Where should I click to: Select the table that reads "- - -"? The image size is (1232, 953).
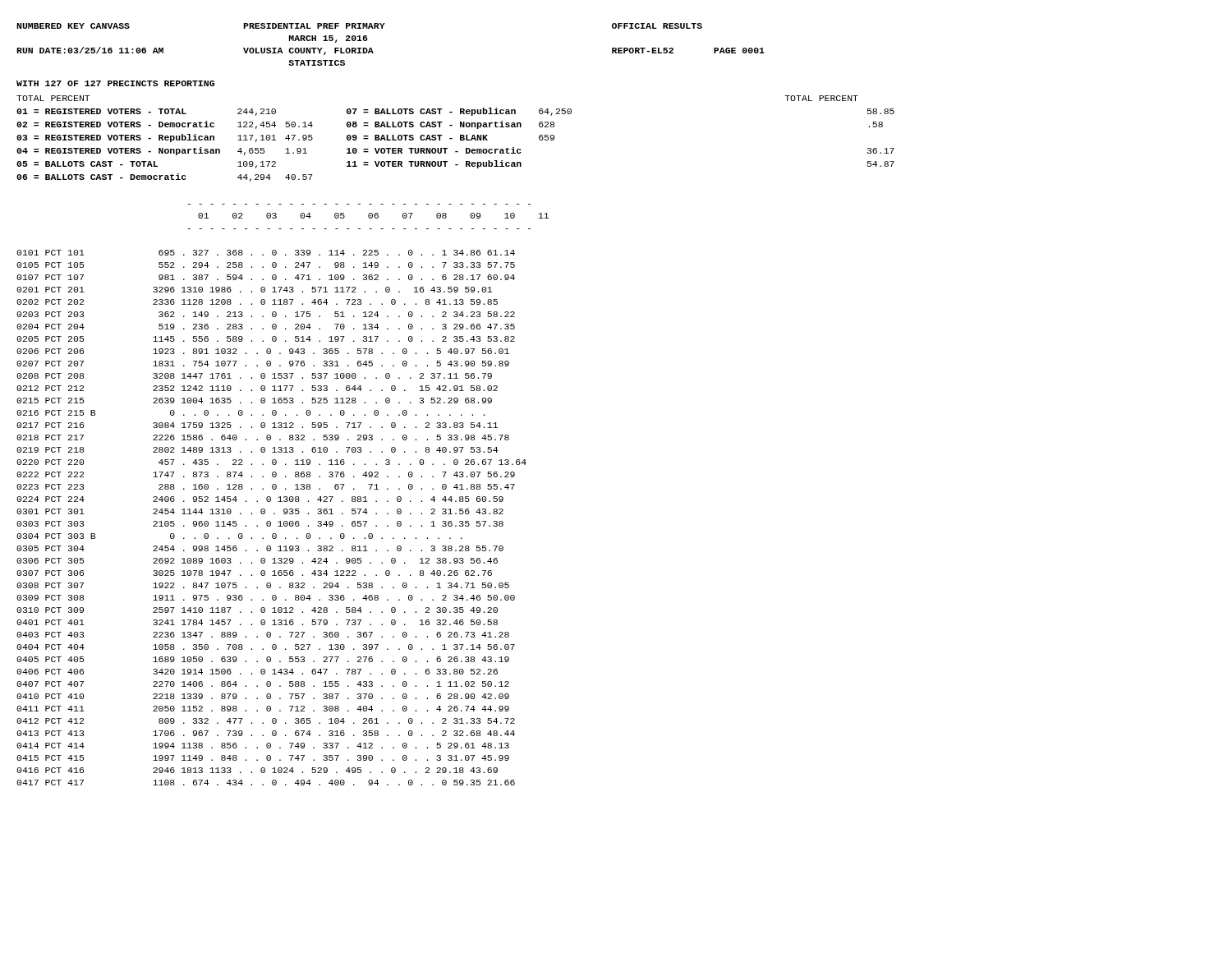[x=283, y=493]
